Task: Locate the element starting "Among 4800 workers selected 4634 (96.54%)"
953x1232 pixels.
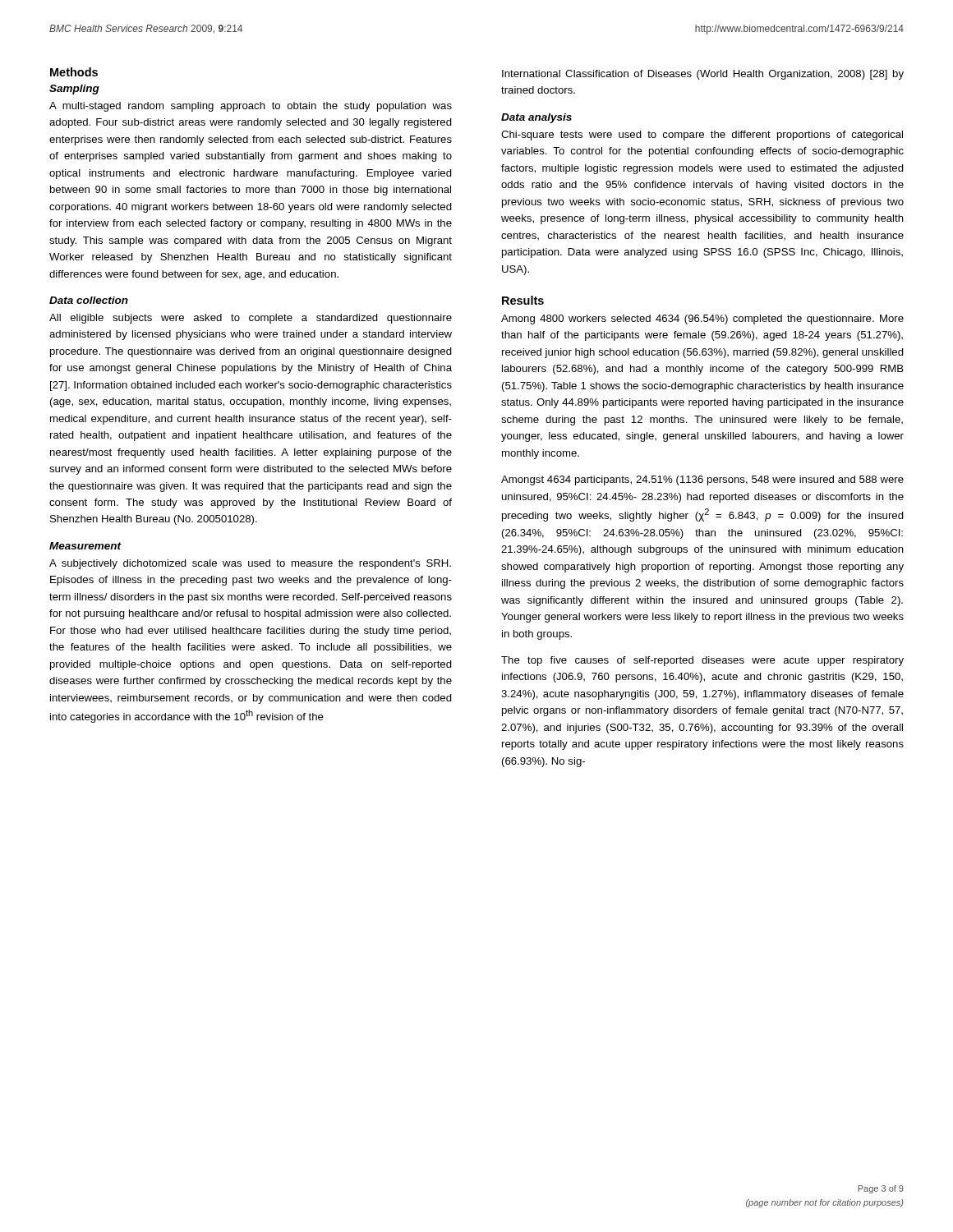Action: pyautogui.click(x=702, y=385)
